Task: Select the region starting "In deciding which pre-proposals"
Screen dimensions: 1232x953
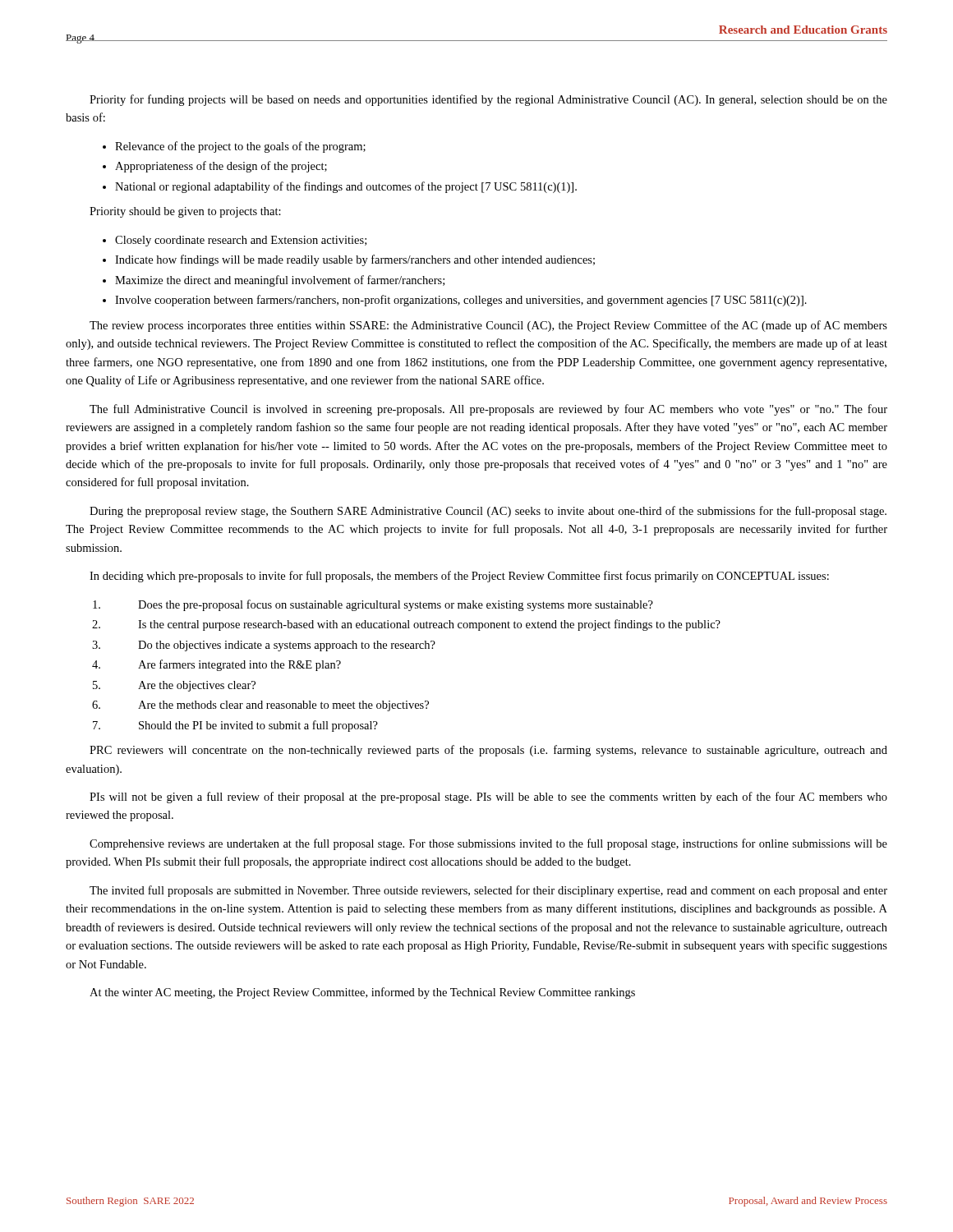Action: (x=460, y=576)
